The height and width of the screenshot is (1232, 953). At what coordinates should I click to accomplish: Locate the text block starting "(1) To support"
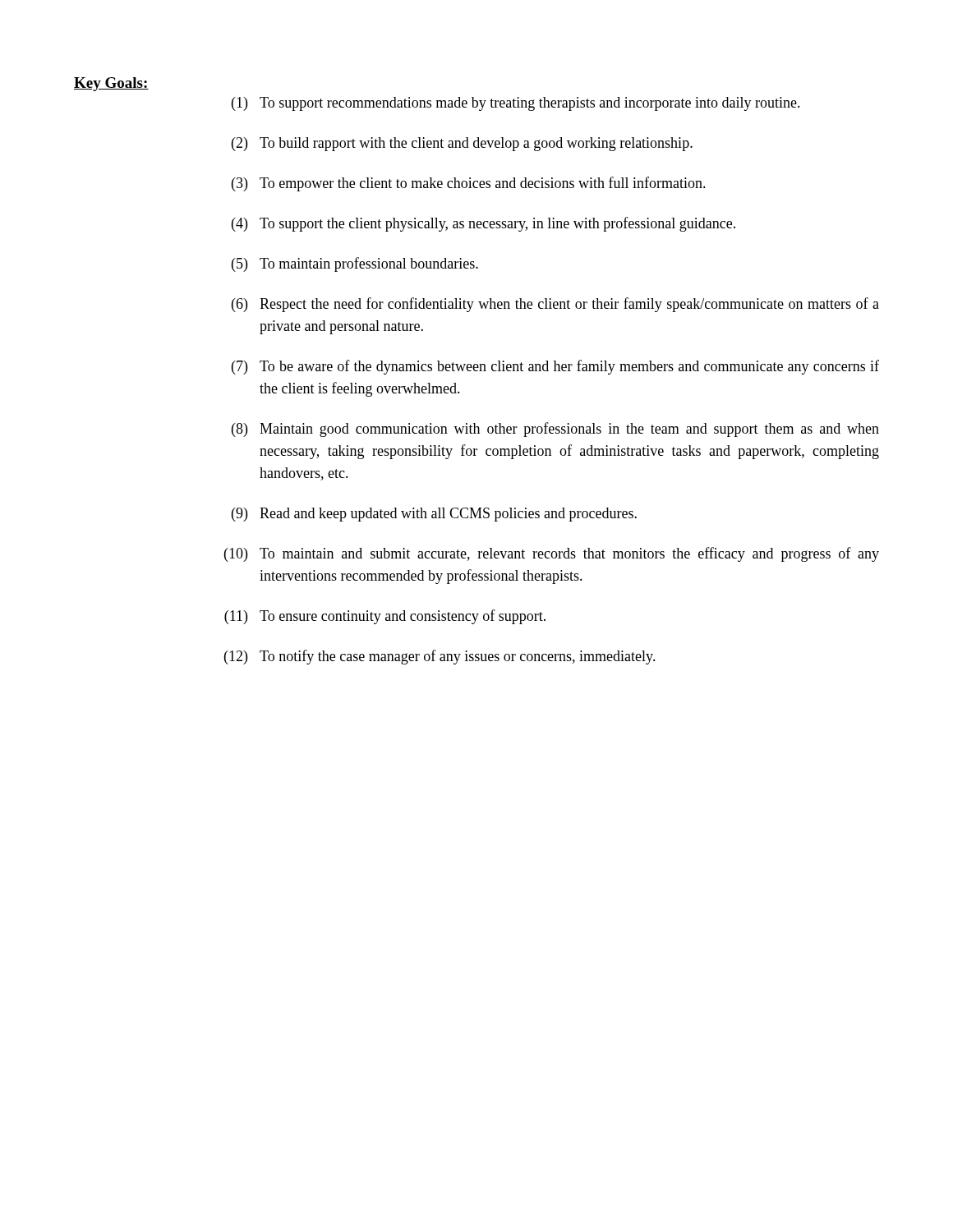(542, 103)
